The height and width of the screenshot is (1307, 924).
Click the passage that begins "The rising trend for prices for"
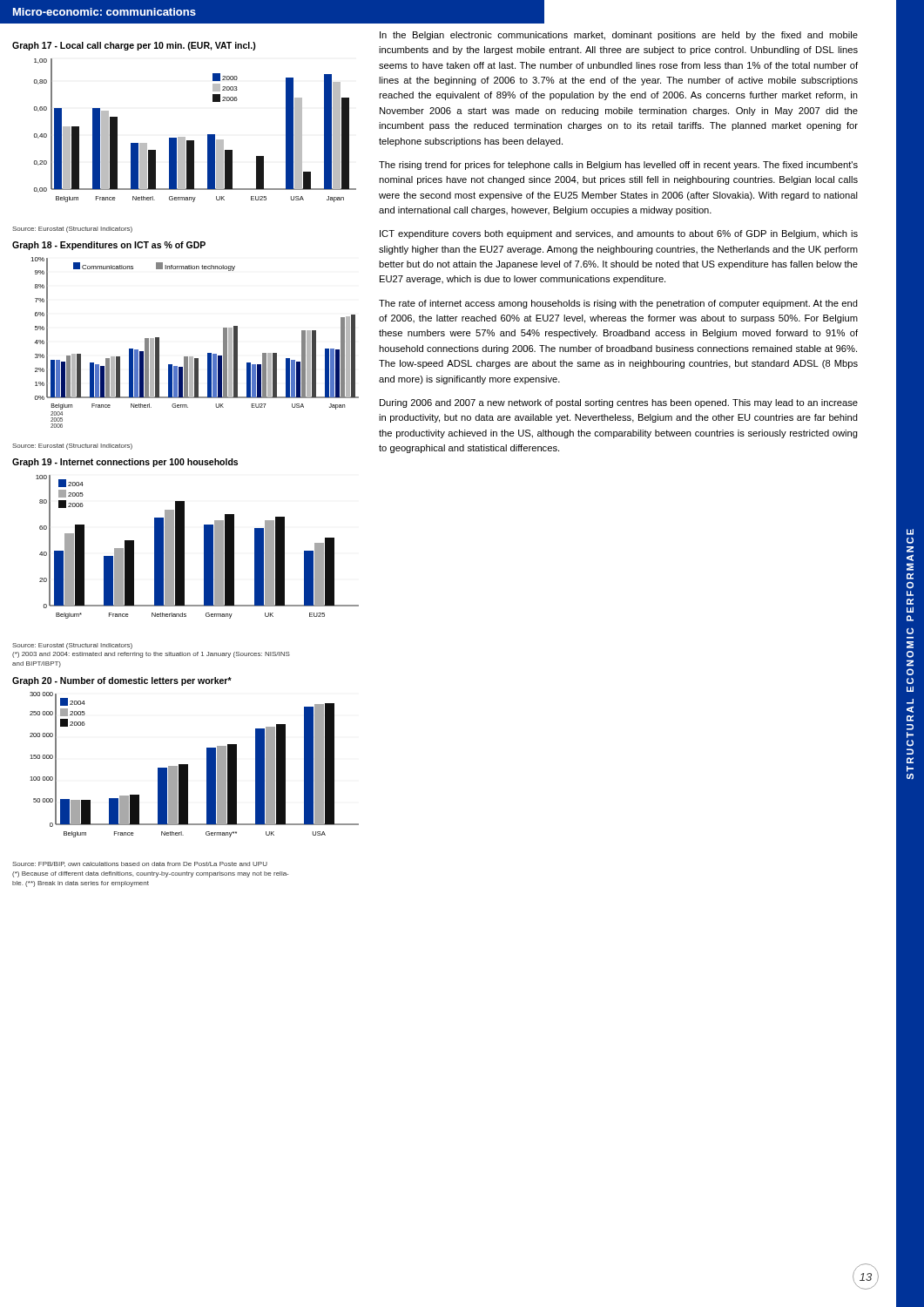(618, 187)
